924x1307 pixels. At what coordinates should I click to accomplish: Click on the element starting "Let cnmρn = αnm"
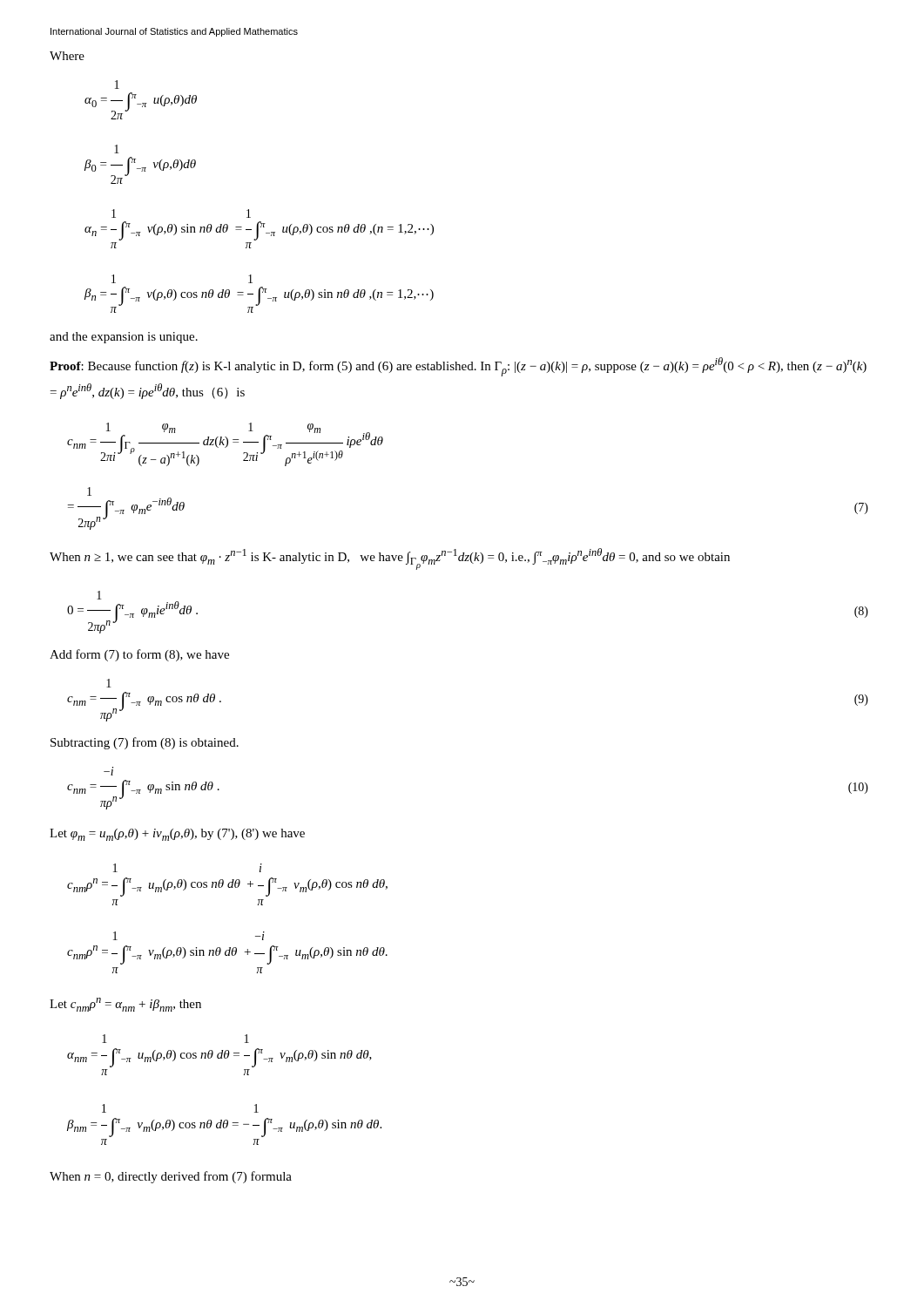pyautogui.click(x=126, y=1004)
